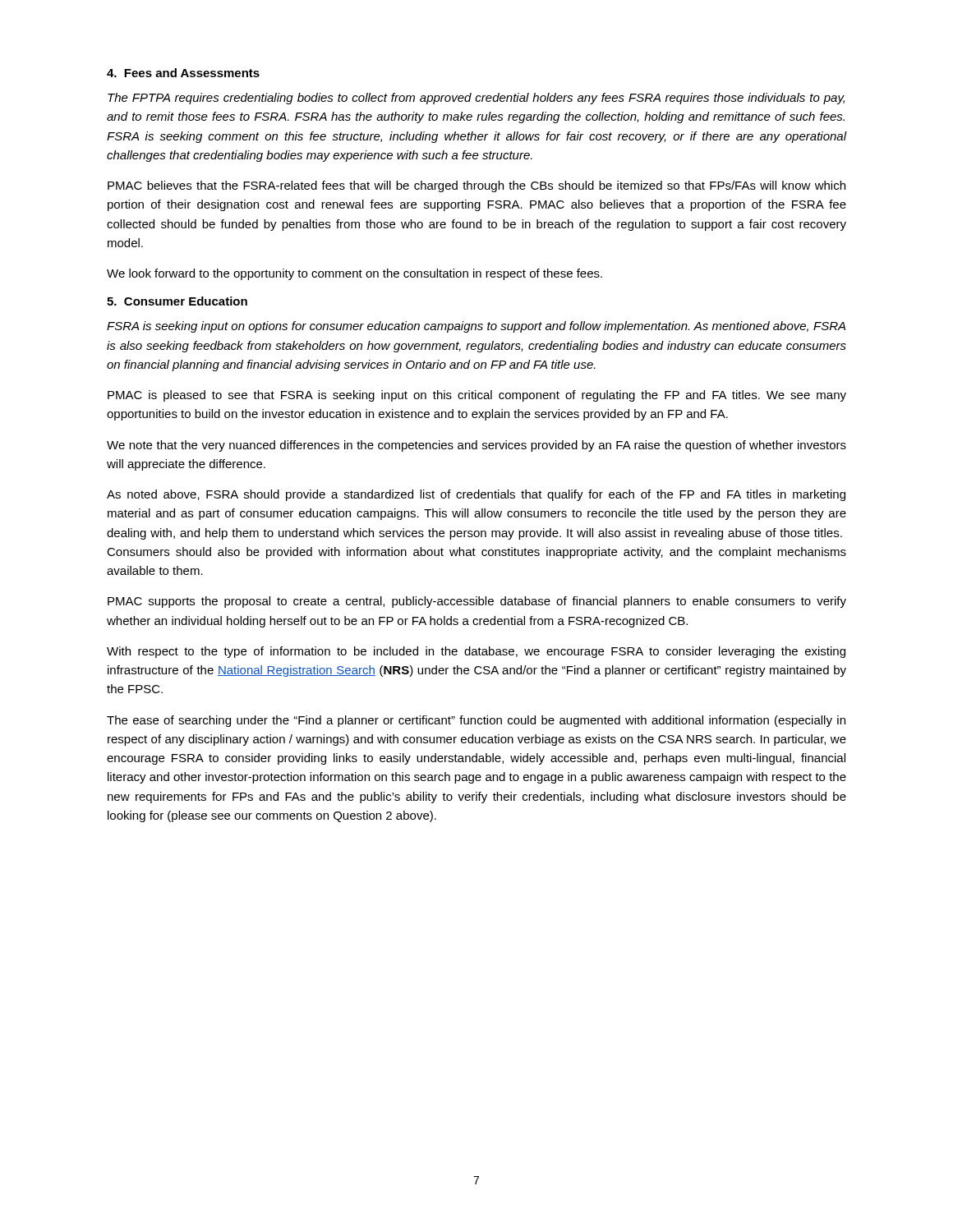The image size is (953, 1232).
Task: Point to the text starting "4. Fees and Assessments"
Action: coord(183,73)
